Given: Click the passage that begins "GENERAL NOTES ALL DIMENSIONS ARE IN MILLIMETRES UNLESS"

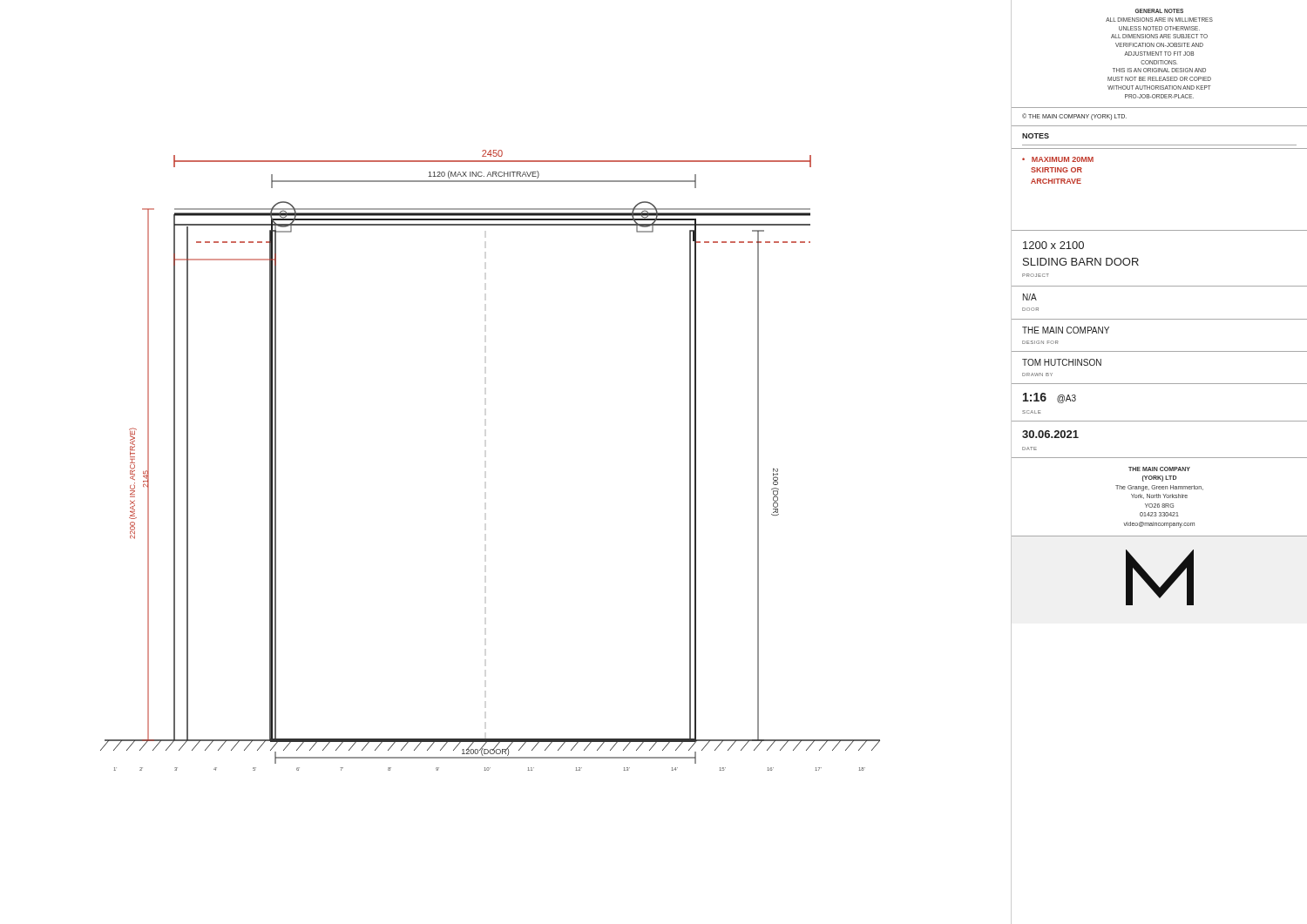Looking at the screenshot, I should click(x=1159, y=54).
